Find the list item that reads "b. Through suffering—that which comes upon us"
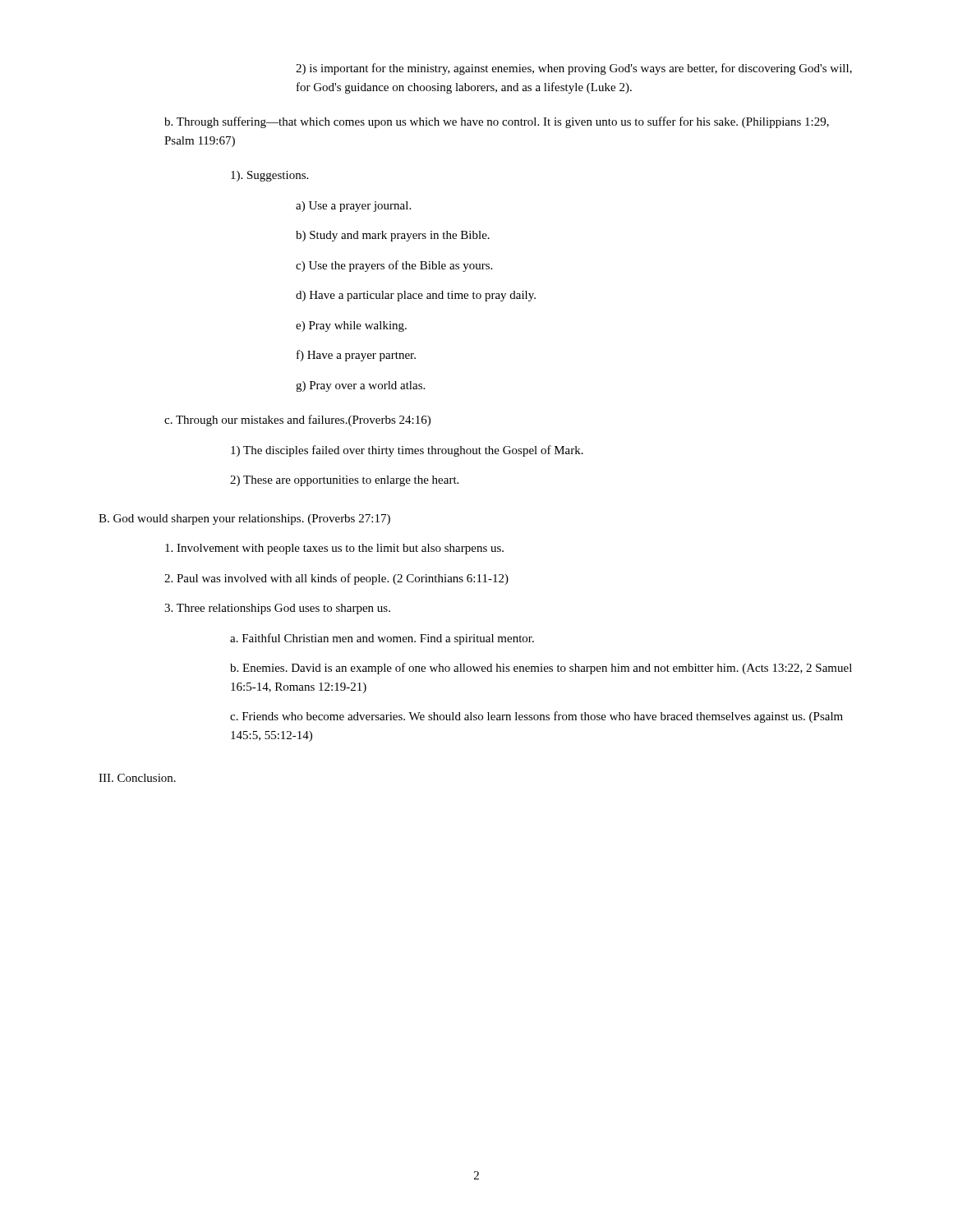 coord(497,131)
